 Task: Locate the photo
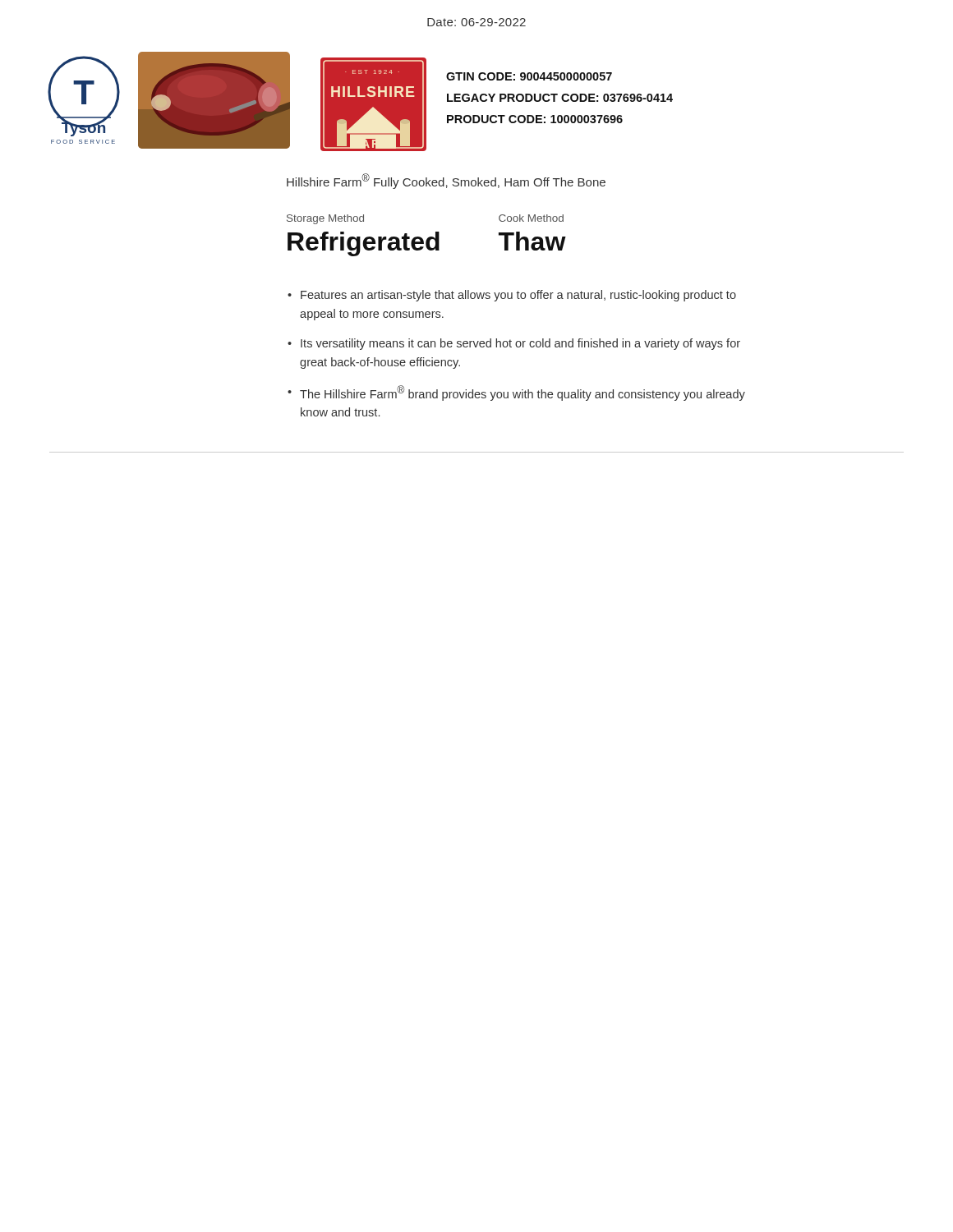[x=214, y=100]
